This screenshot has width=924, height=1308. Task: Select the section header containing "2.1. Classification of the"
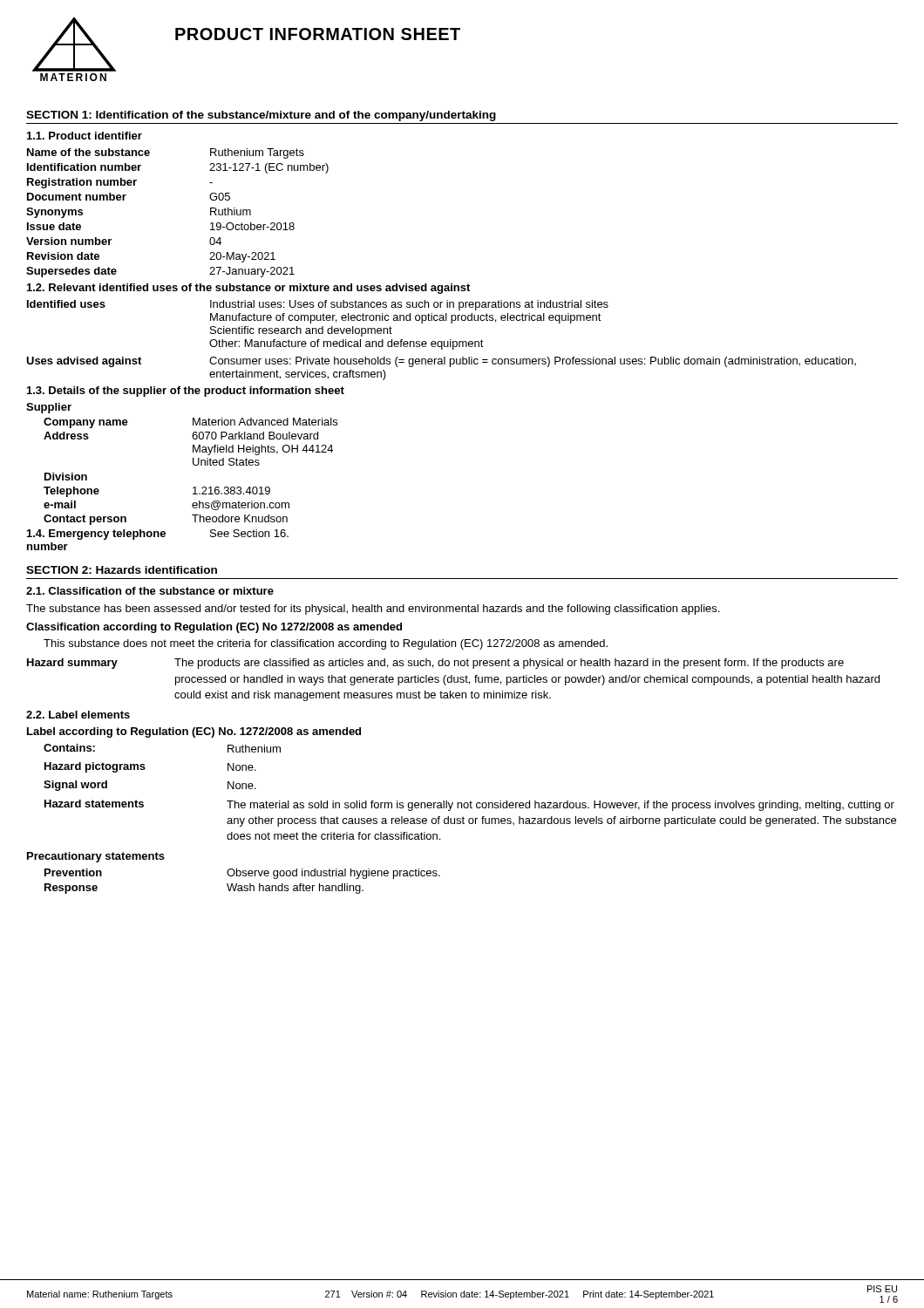click(x=150, y=591)
